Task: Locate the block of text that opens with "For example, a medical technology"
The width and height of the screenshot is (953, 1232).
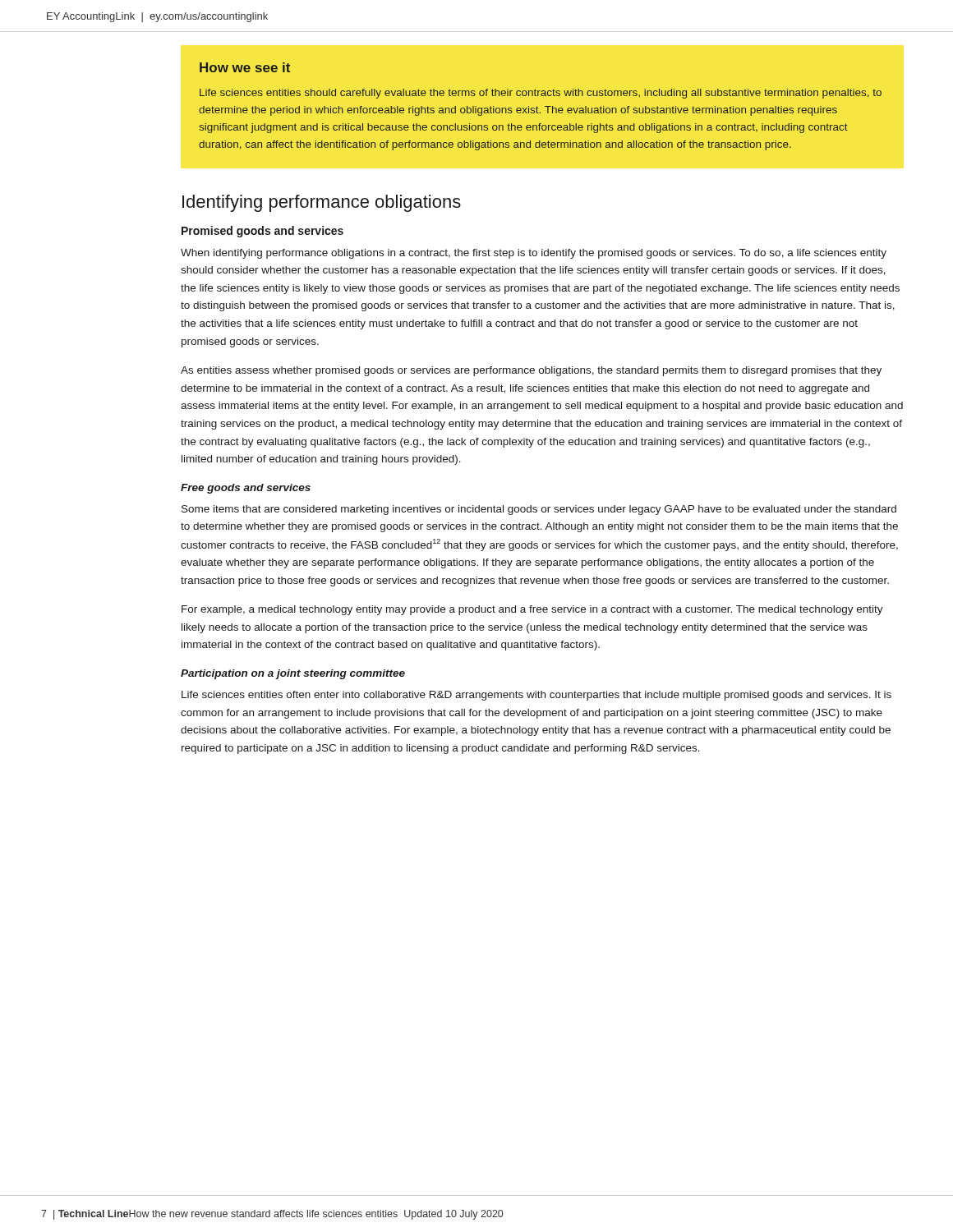Action: [532, 627]
